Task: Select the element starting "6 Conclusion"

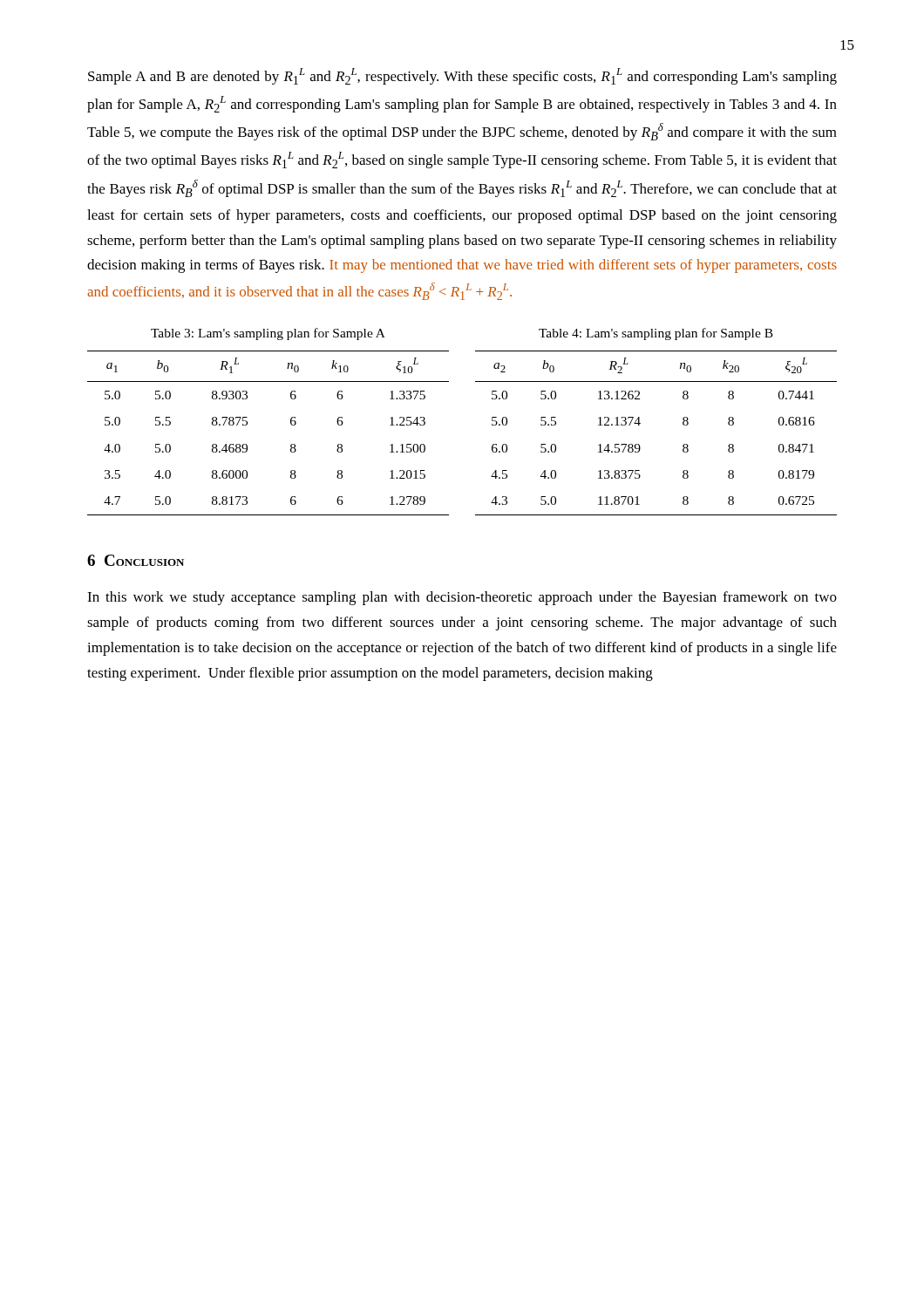Action: point(136,560)
